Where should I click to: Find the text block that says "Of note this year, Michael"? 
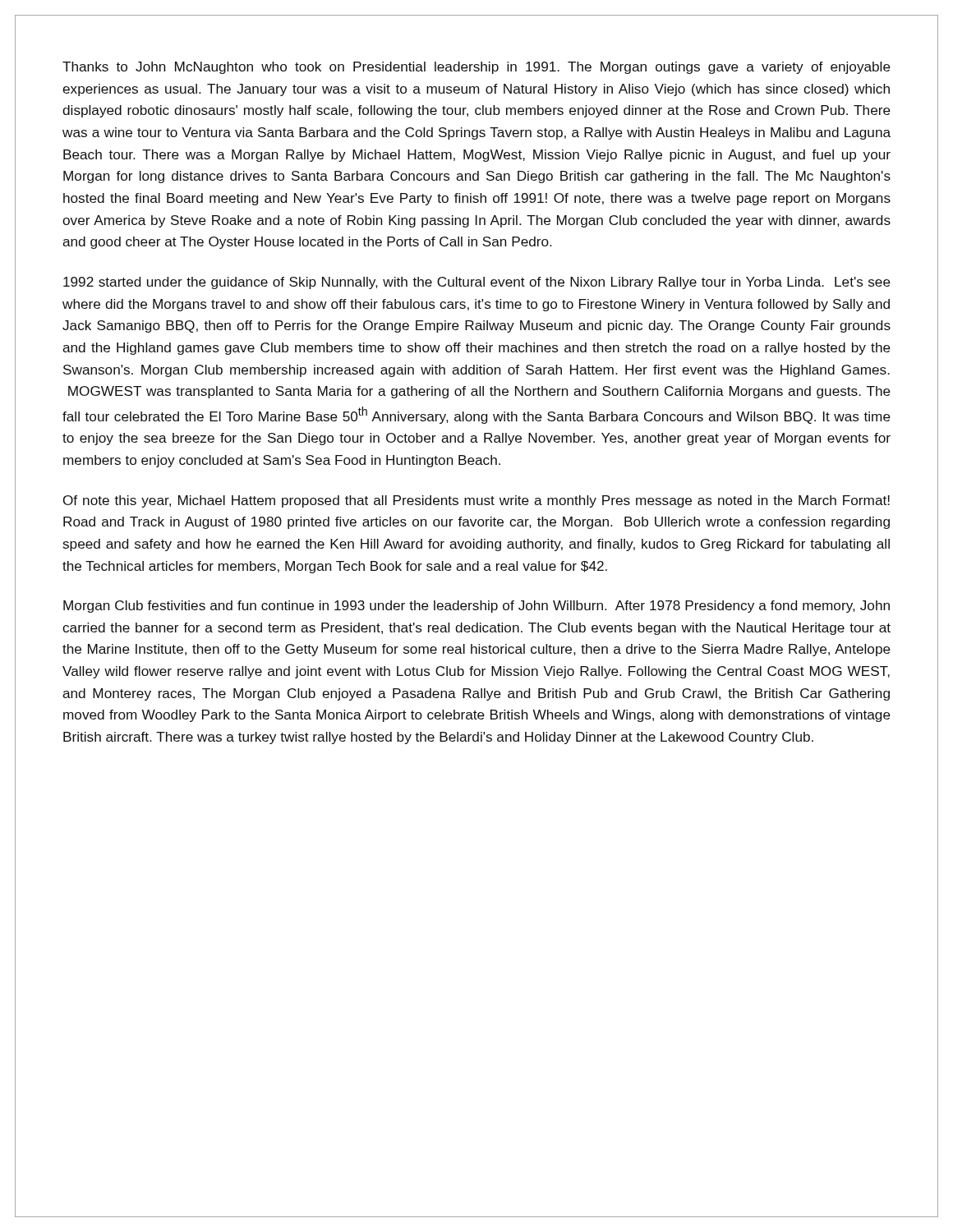tap(476, 533)
